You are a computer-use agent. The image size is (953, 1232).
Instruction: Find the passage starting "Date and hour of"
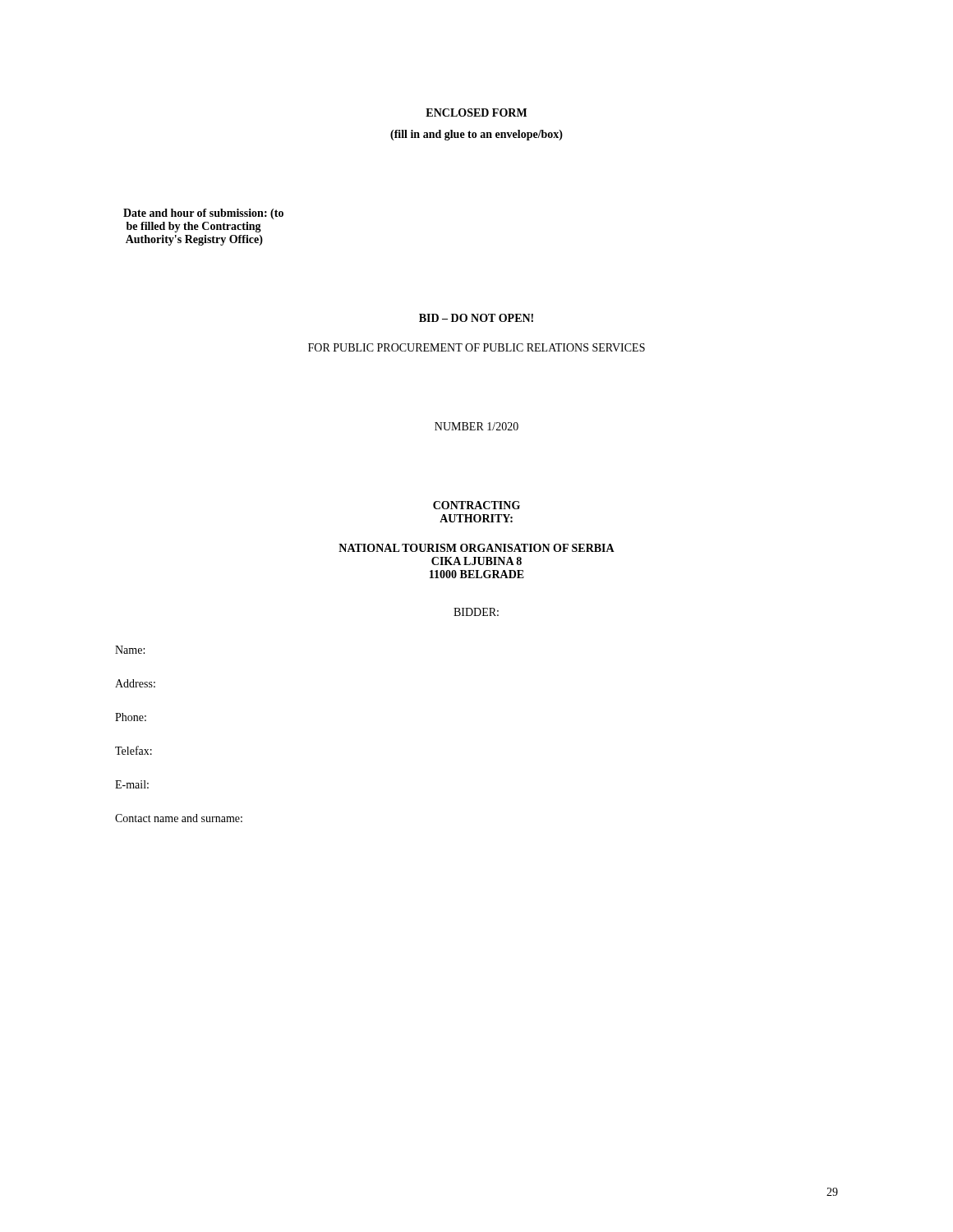pyautogui.click(x=204, y=226)
